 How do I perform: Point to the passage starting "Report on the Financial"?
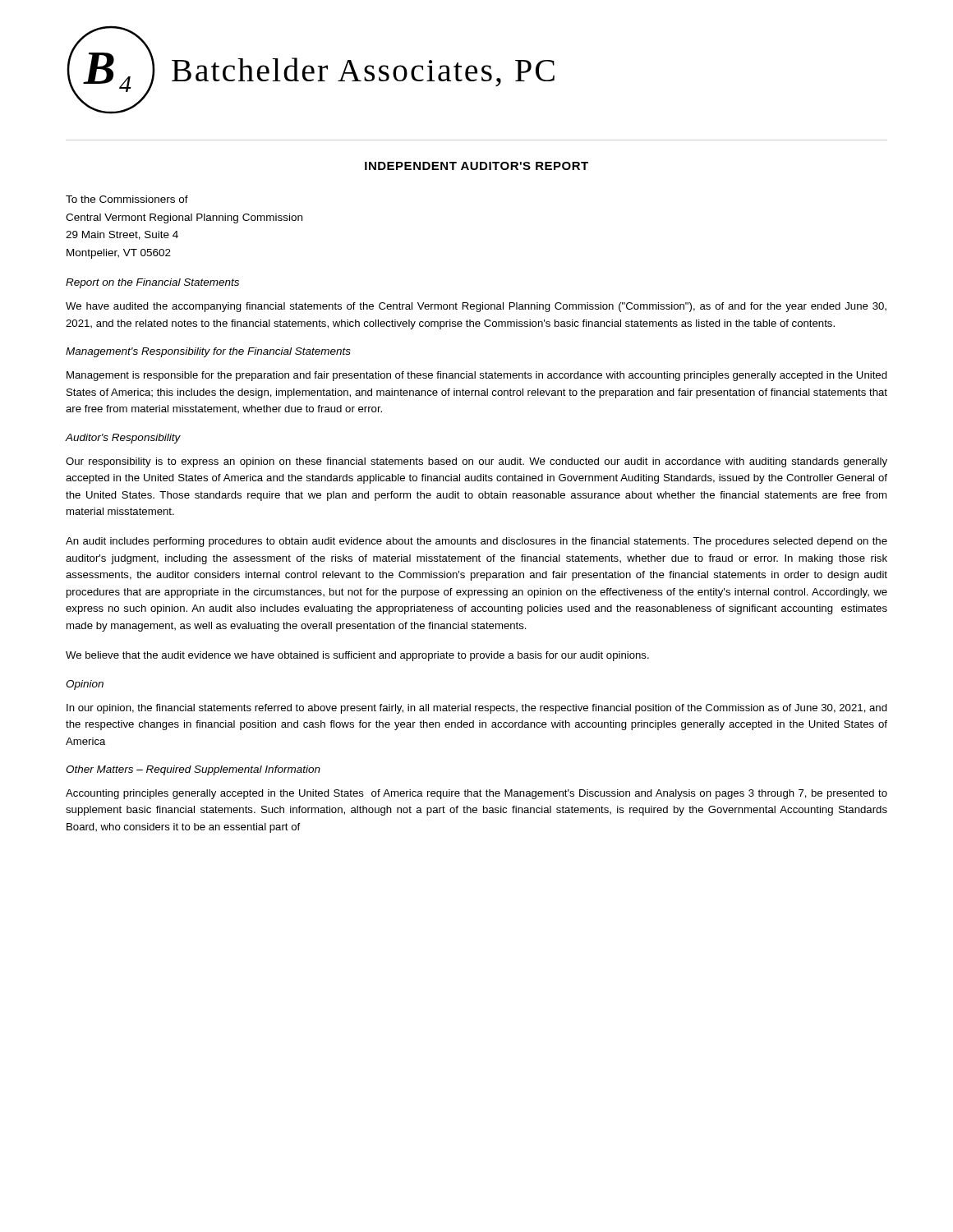coord(153,282)
